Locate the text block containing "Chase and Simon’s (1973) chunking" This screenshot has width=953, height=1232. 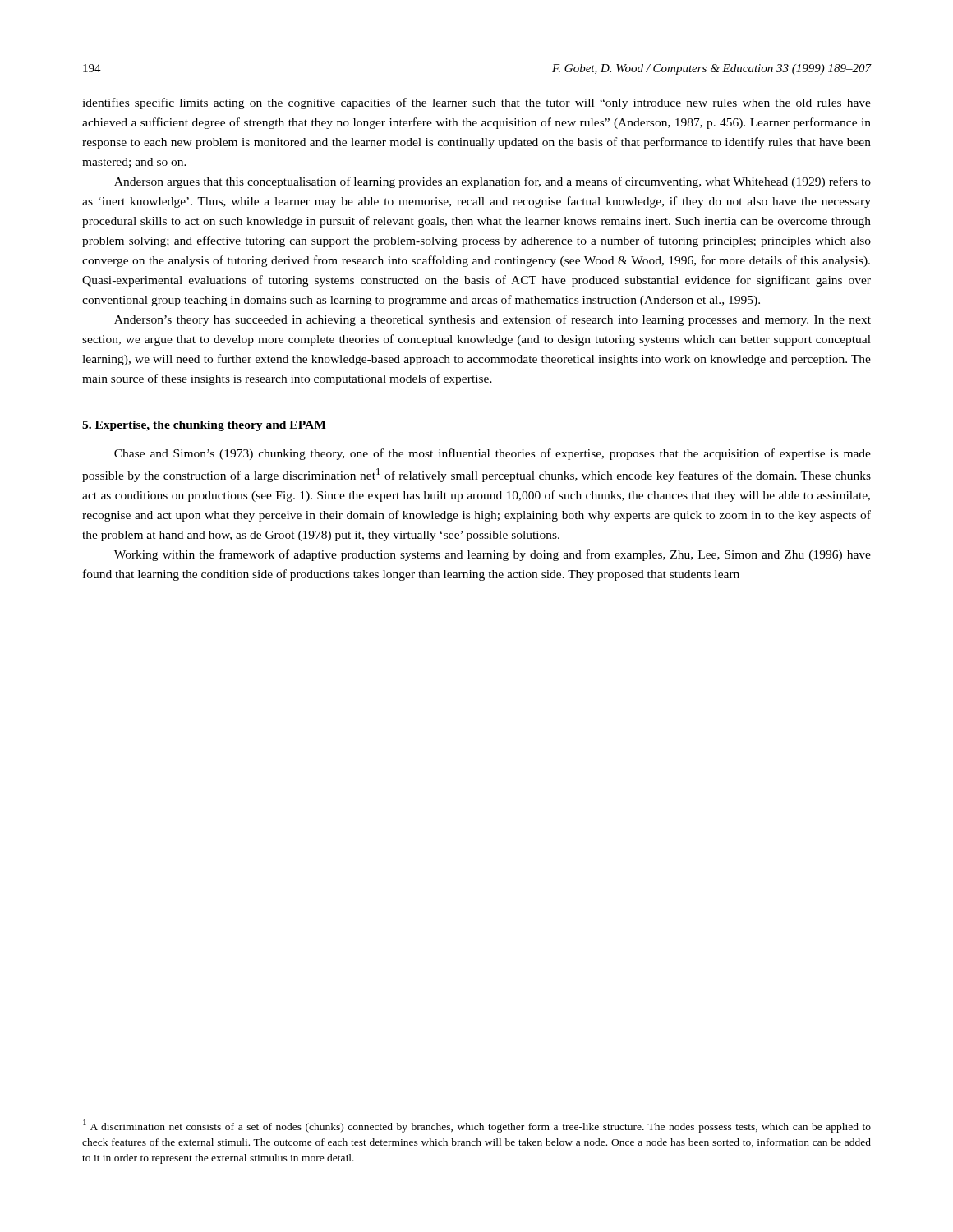point(476,494)
